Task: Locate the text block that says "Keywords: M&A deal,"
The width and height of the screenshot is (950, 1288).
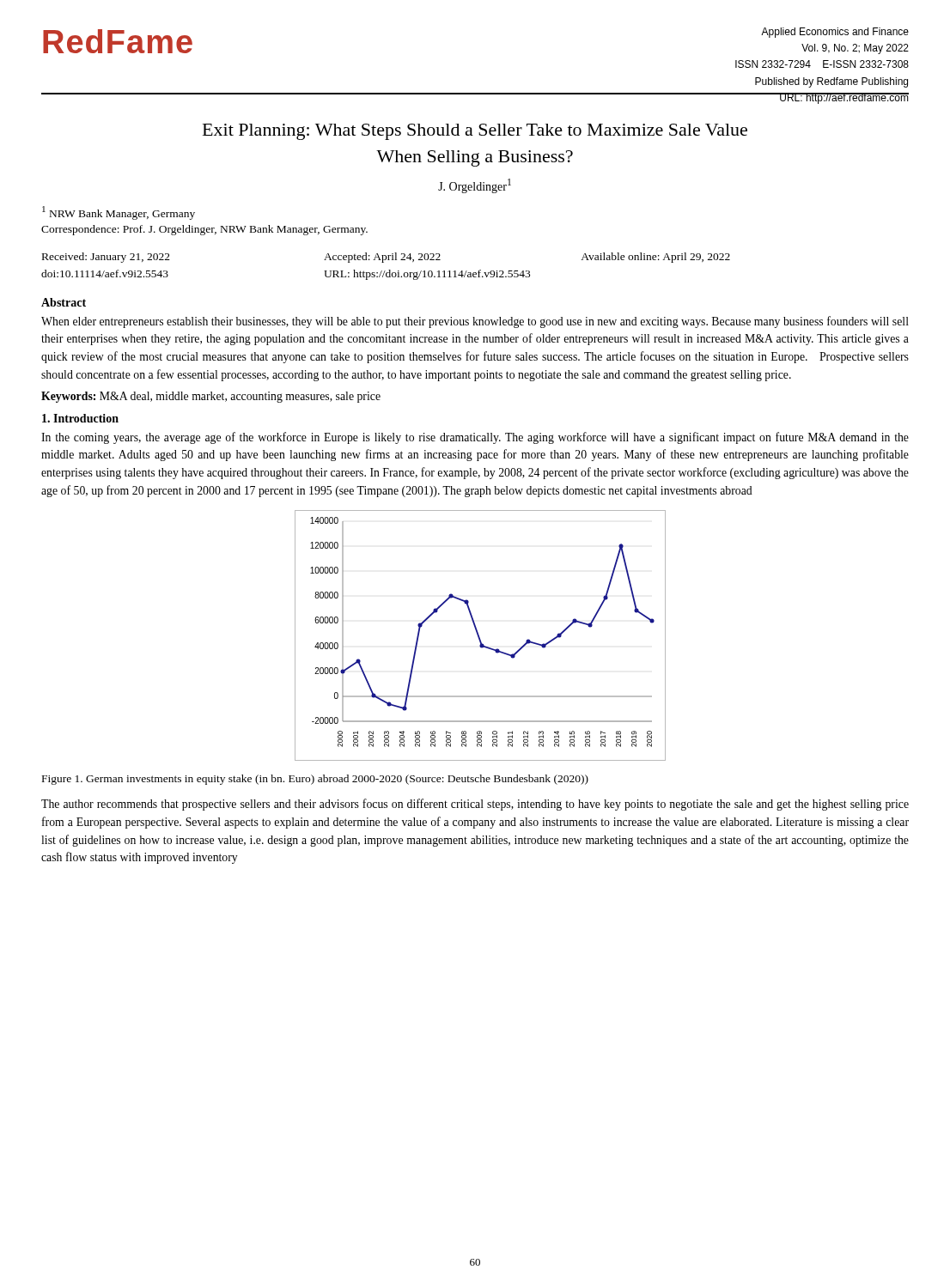Action: click(211, 396)
